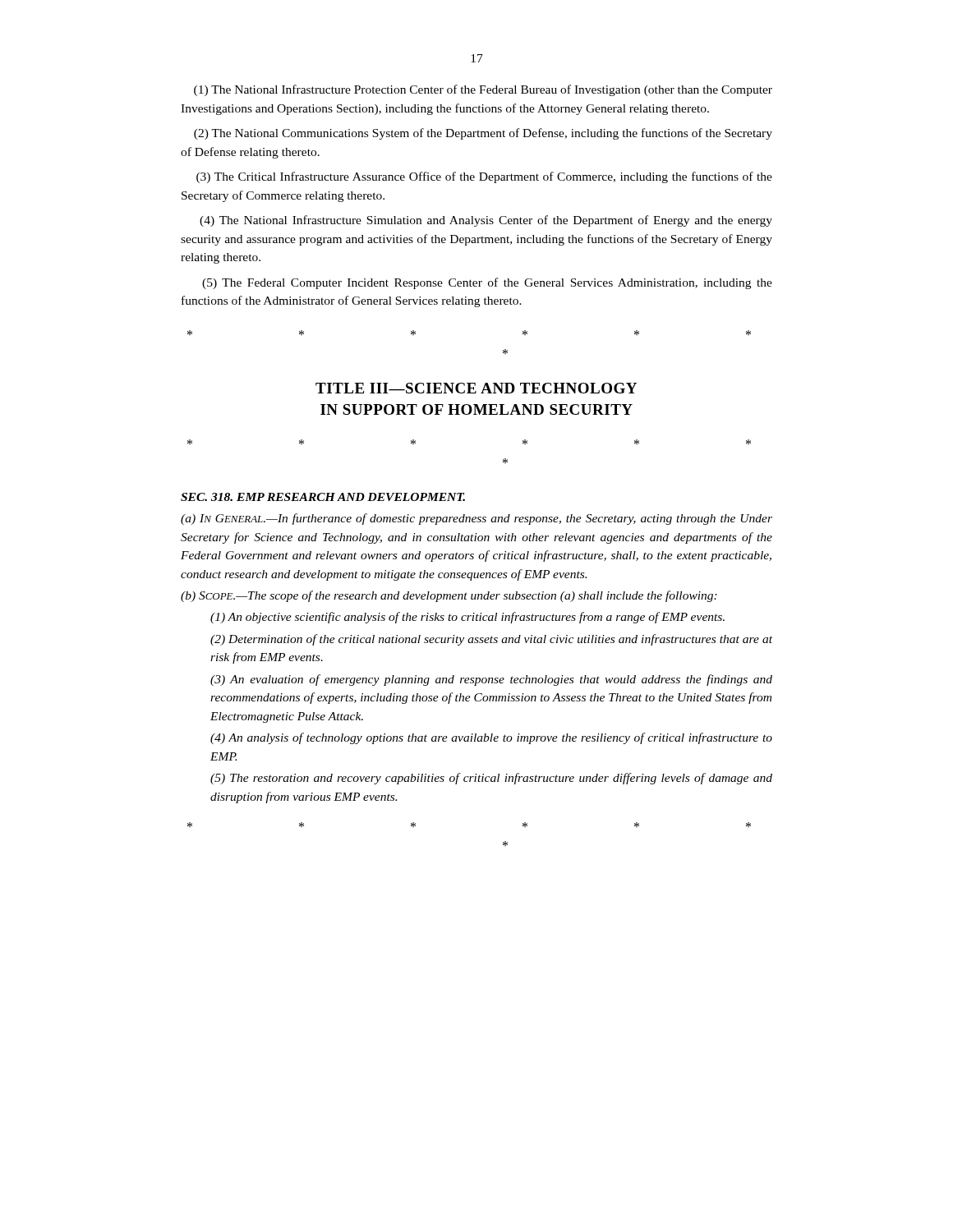Image resolution: width=953 pixels, height=1232 pixels.
Task: Point to the block beginning "(4) The National Infrastructure Simulation"
Action: (x=476, y=239)
